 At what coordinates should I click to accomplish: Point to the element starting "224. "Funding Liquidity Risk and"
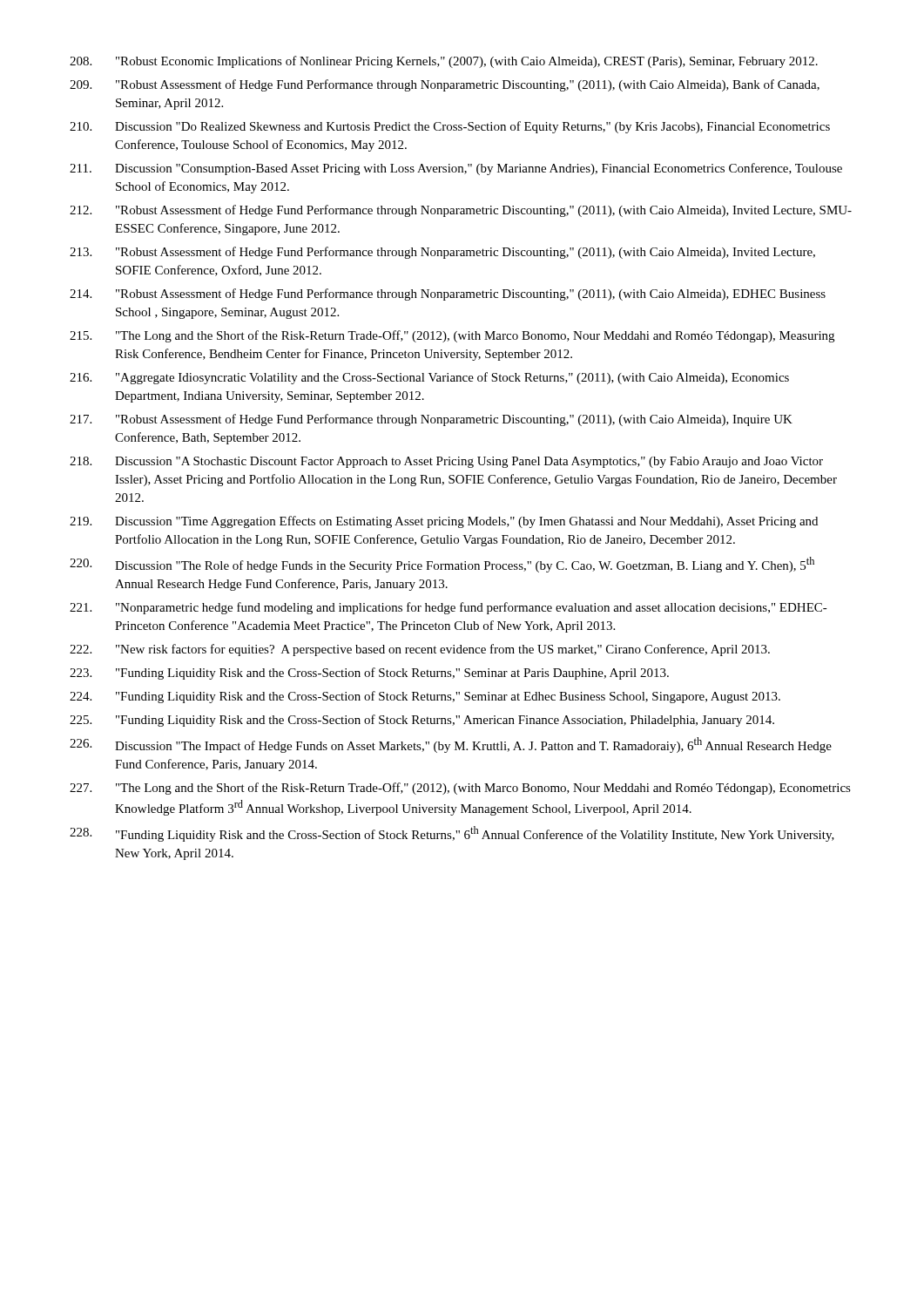point(462,697)
